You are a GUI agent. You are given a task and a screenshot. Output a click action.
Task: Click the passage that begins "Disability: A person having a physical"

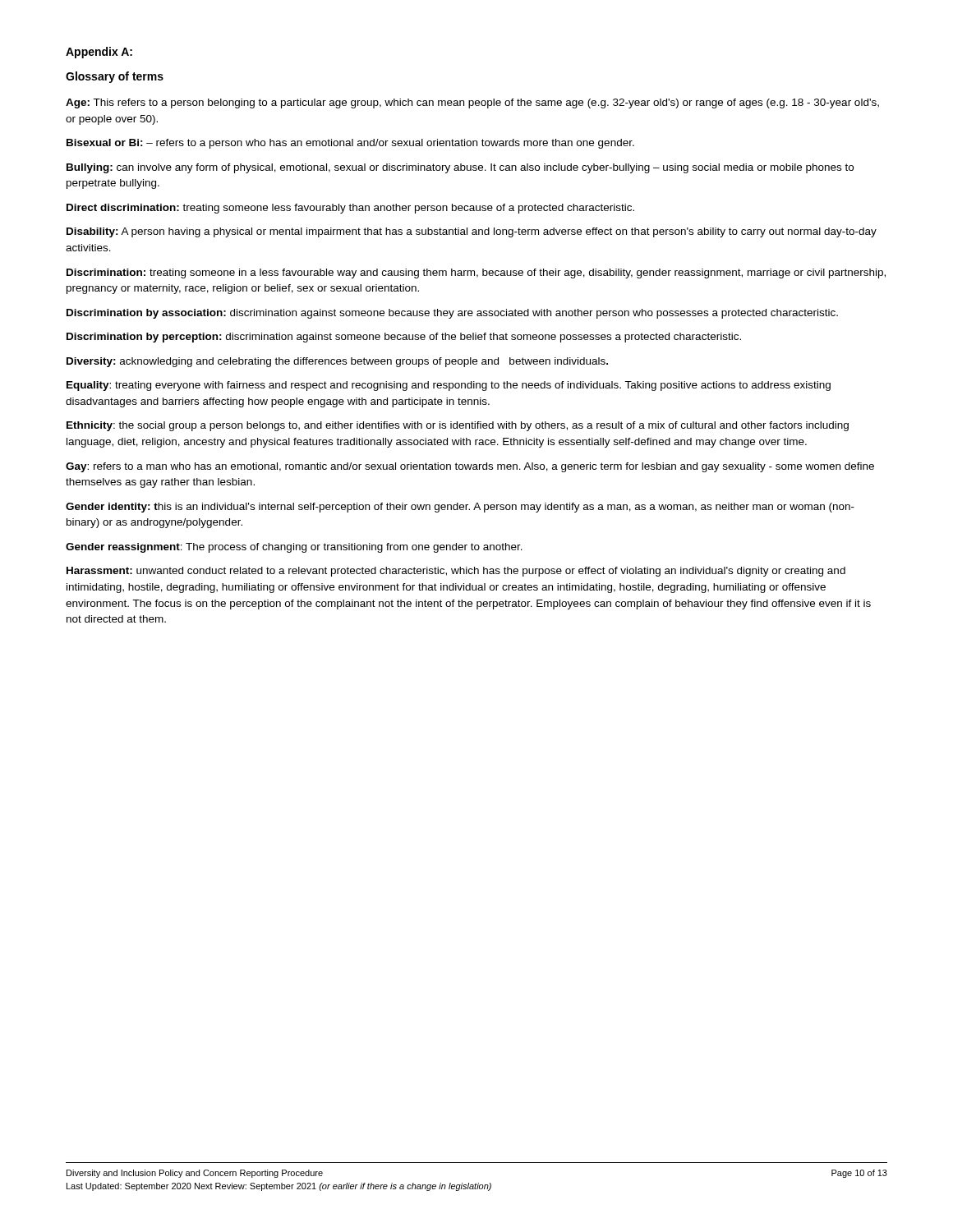[471, 240]
